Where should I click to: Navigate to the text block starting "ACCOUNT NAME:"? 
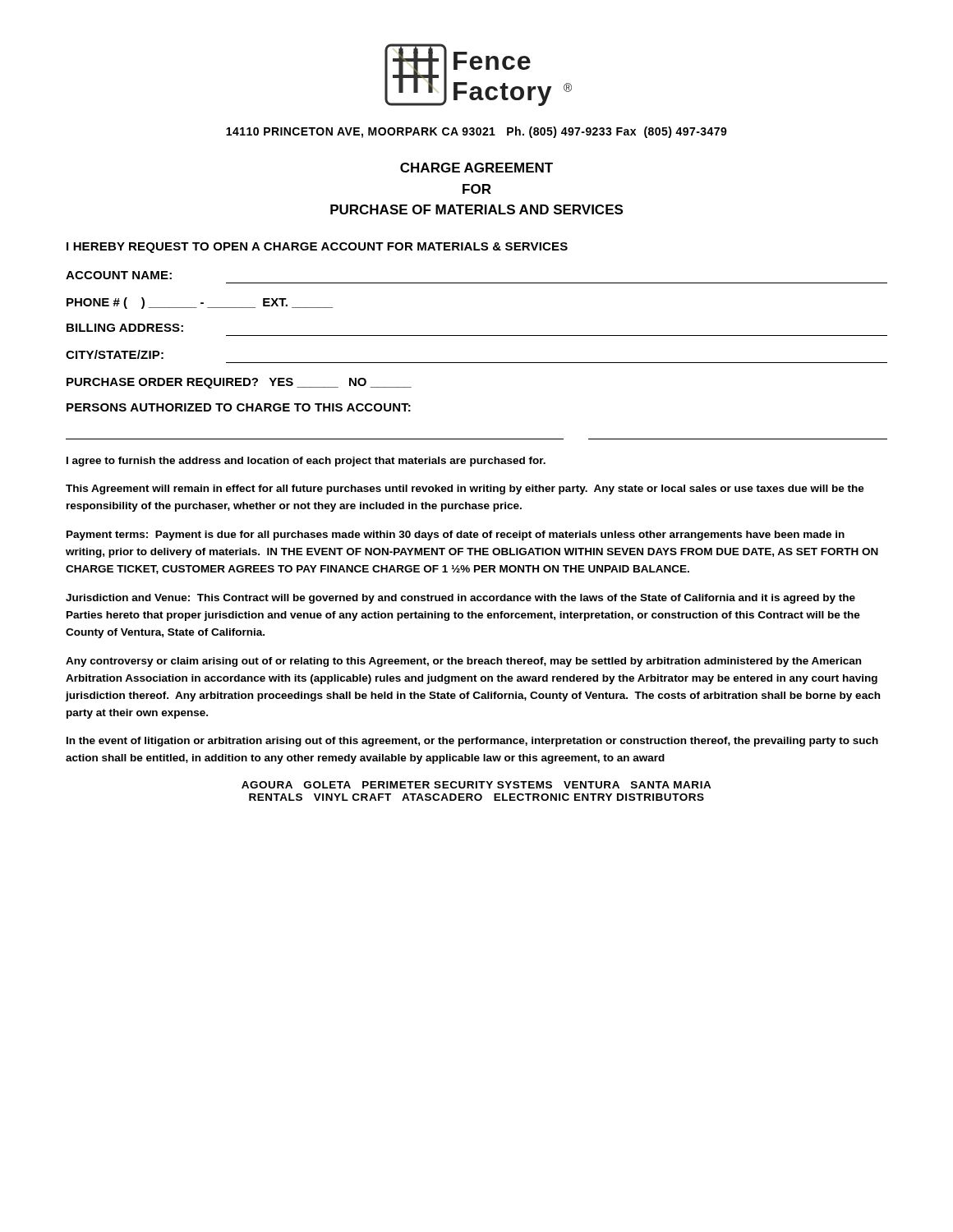[476, 275]
